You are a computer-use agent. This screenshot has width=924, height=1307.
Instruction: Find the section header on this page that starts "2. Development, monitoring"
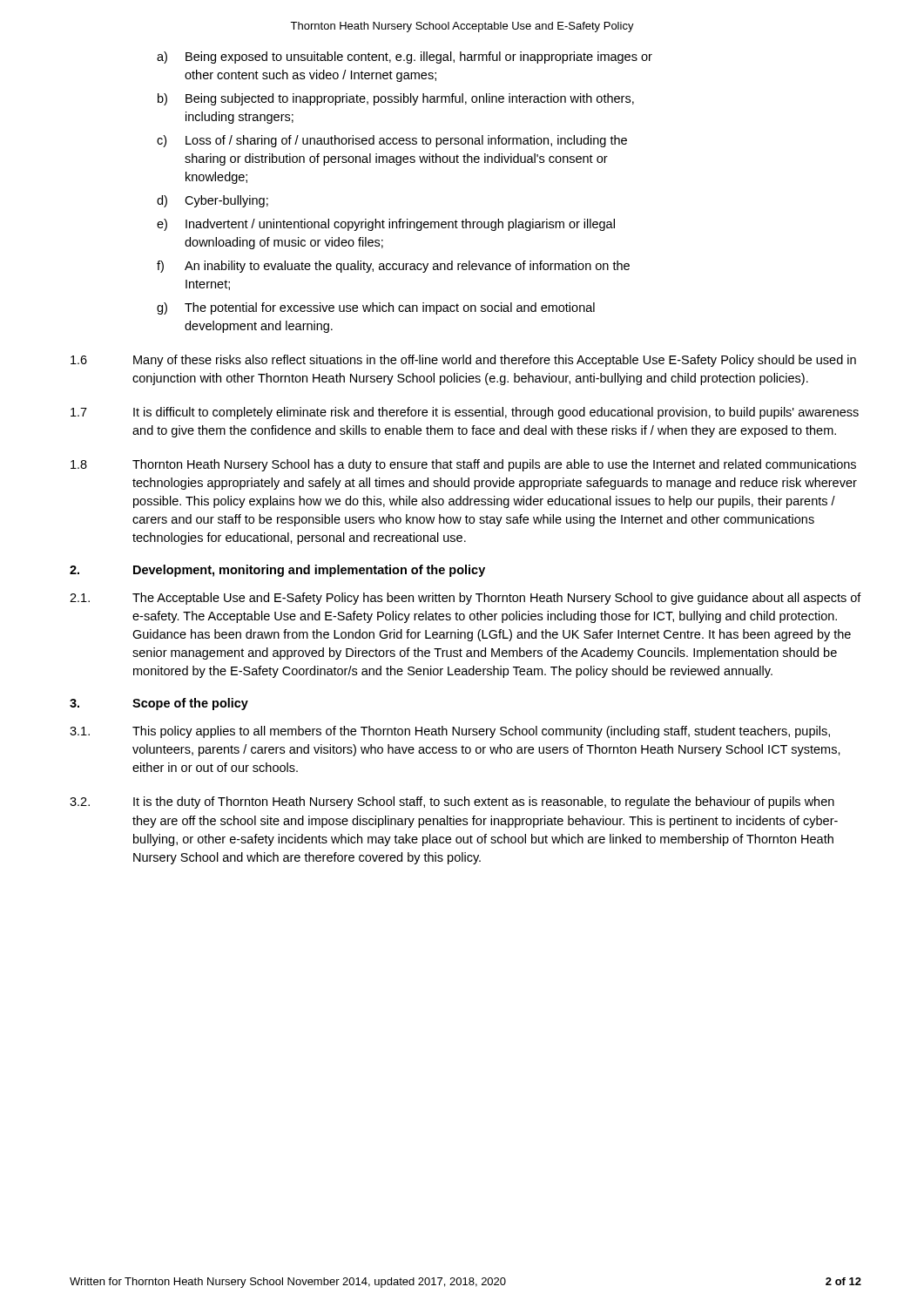tap(277, 570)
